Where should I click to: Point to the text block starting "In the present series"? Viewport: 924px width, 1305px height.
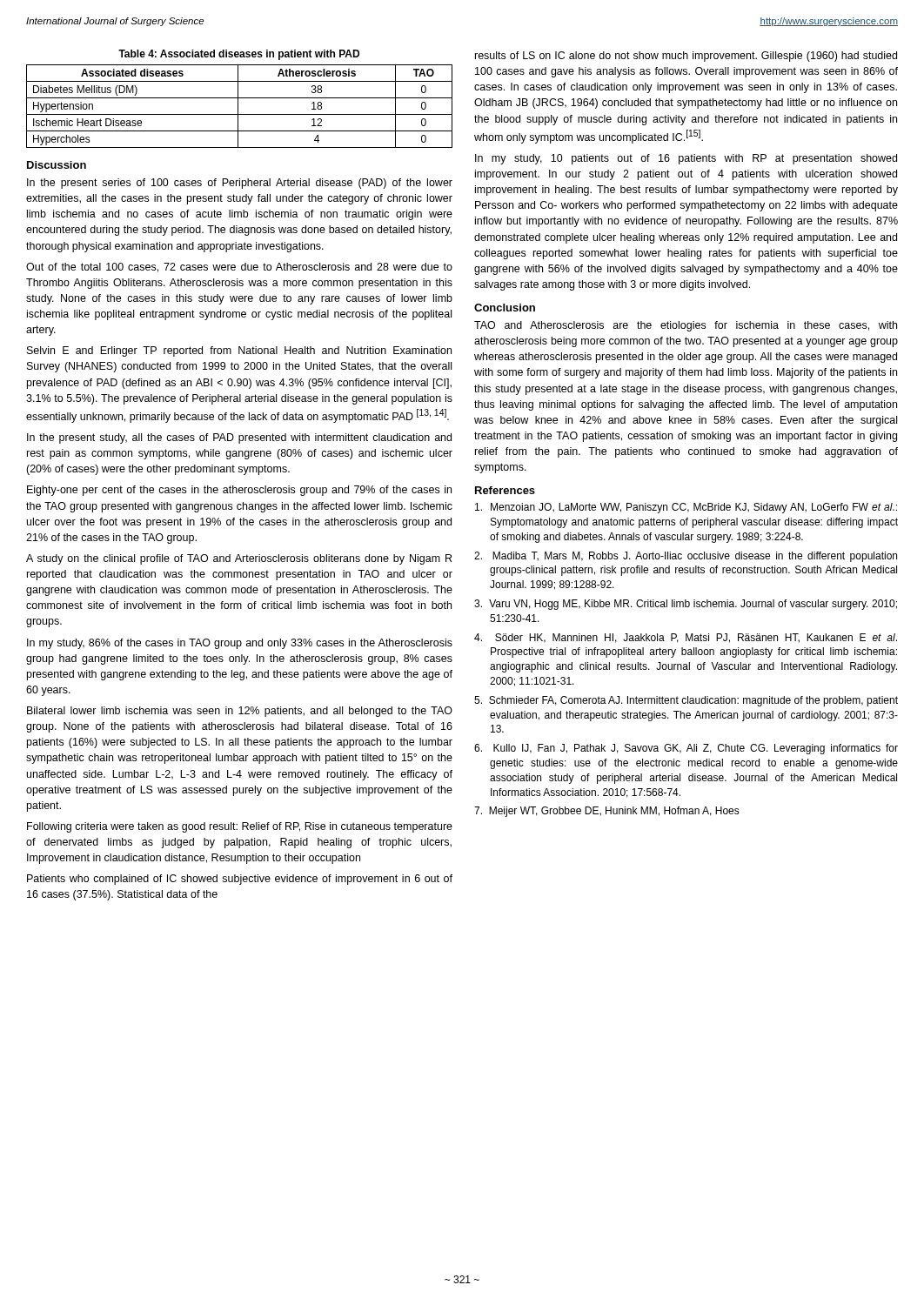pos(239,214)
